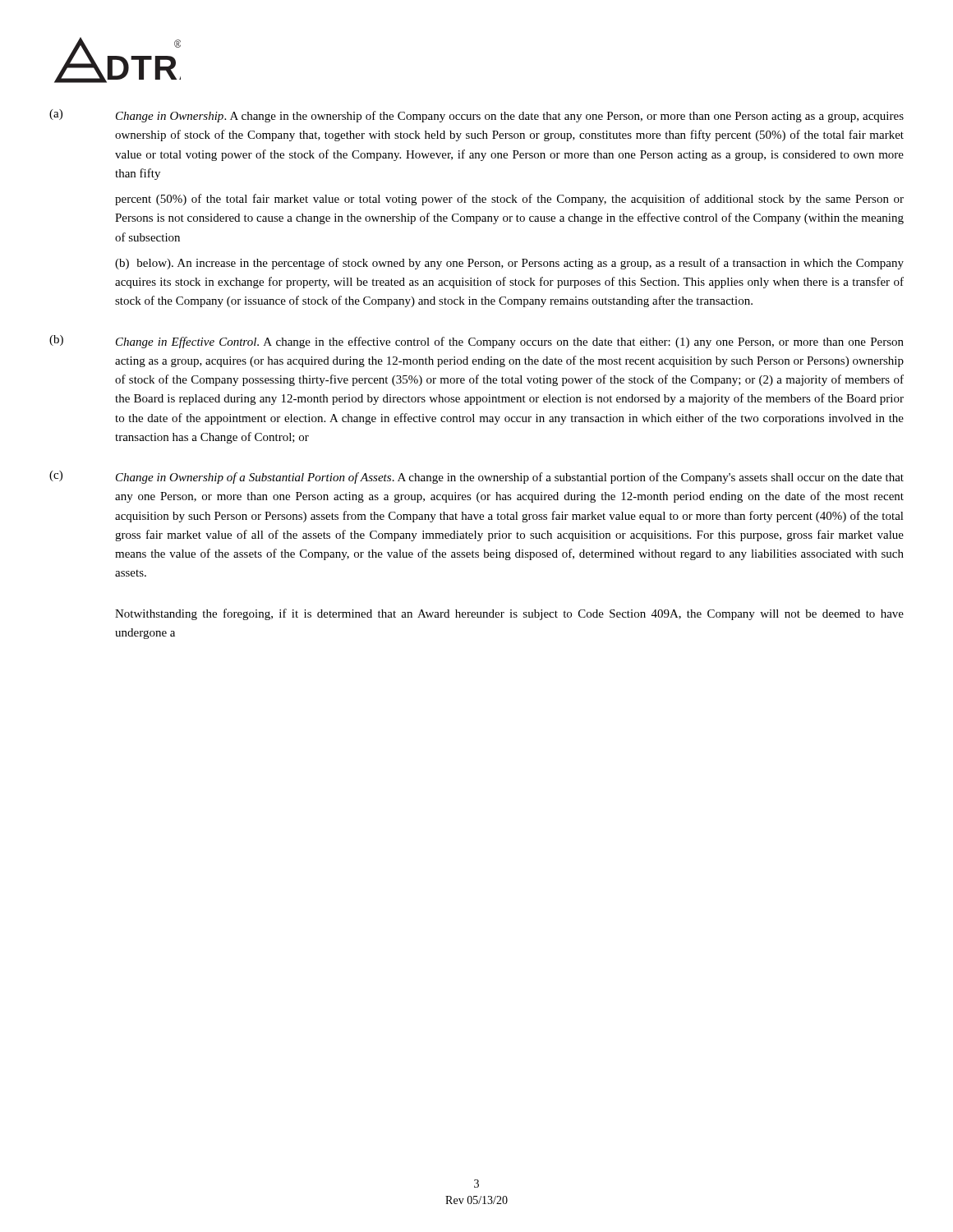Navigate to the passage starting "Notwithstanding the foregoing,"
The image size is (953, 1232).
[509, 623]
